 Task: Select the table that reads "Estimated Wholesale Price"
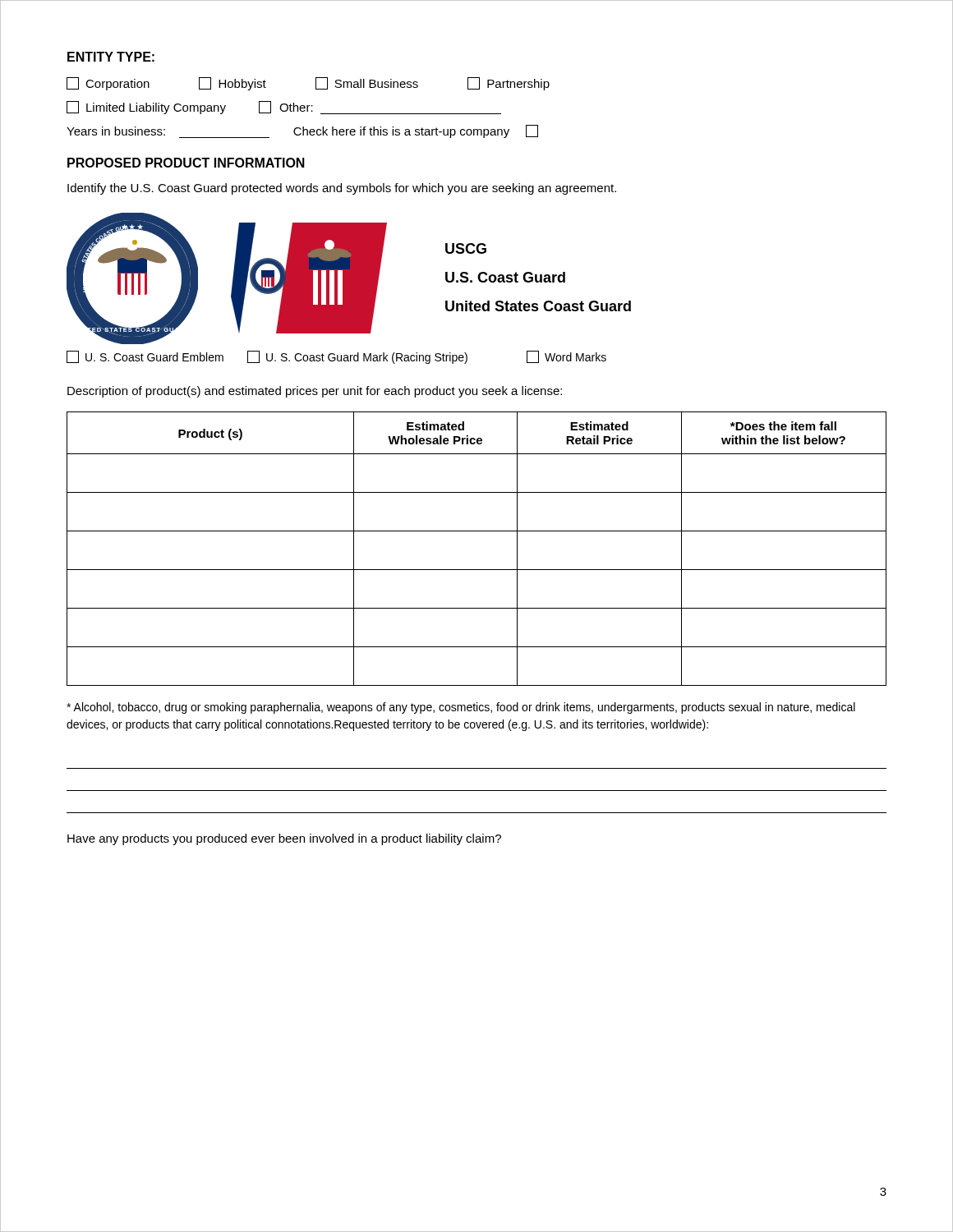click(x=476, y=549)
